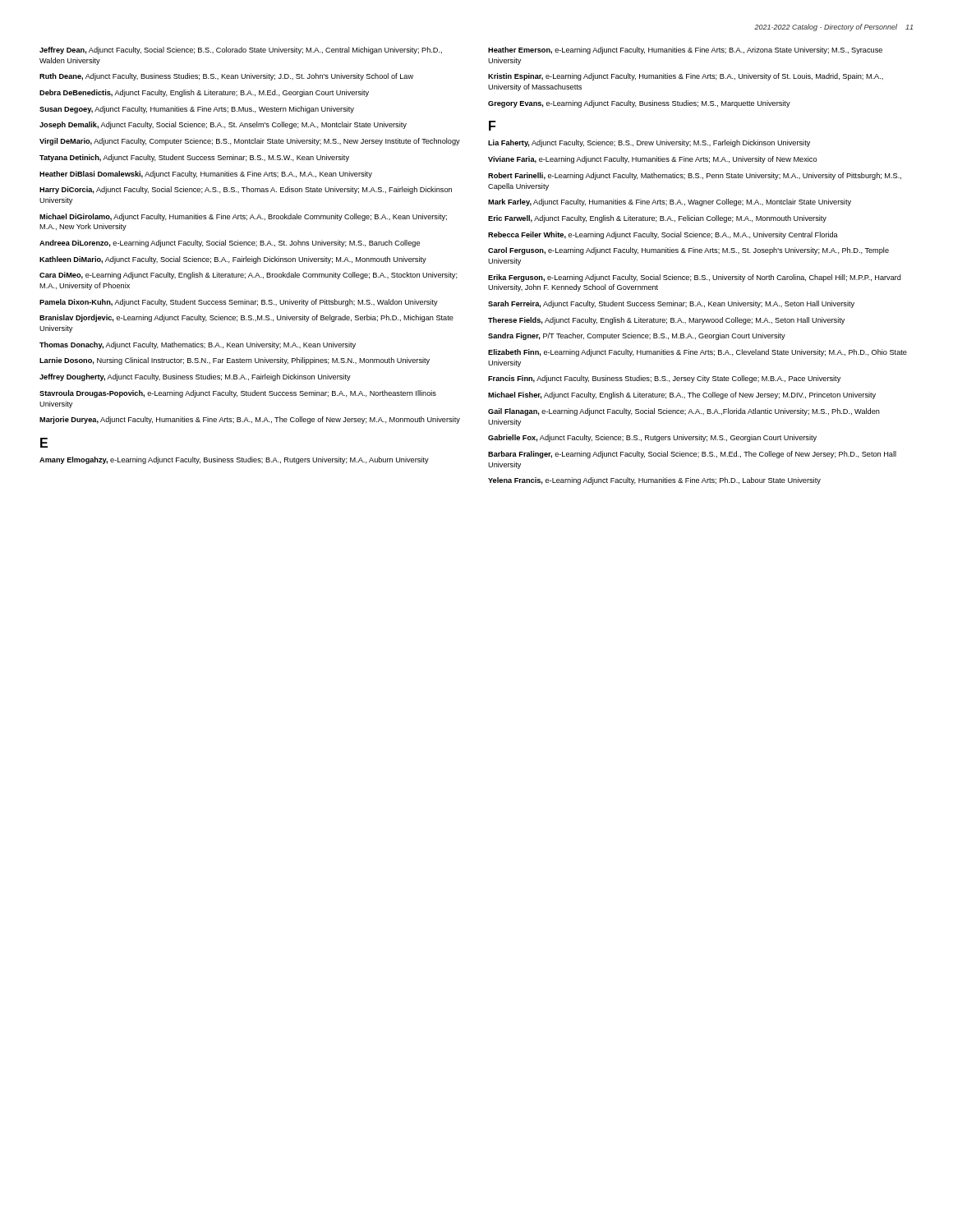Image resolution: width=953 pixels, height=1232 pixels.
Task: Find the block on this page that starts "Rebecca Feiler White,"
Action: [663, 235]
